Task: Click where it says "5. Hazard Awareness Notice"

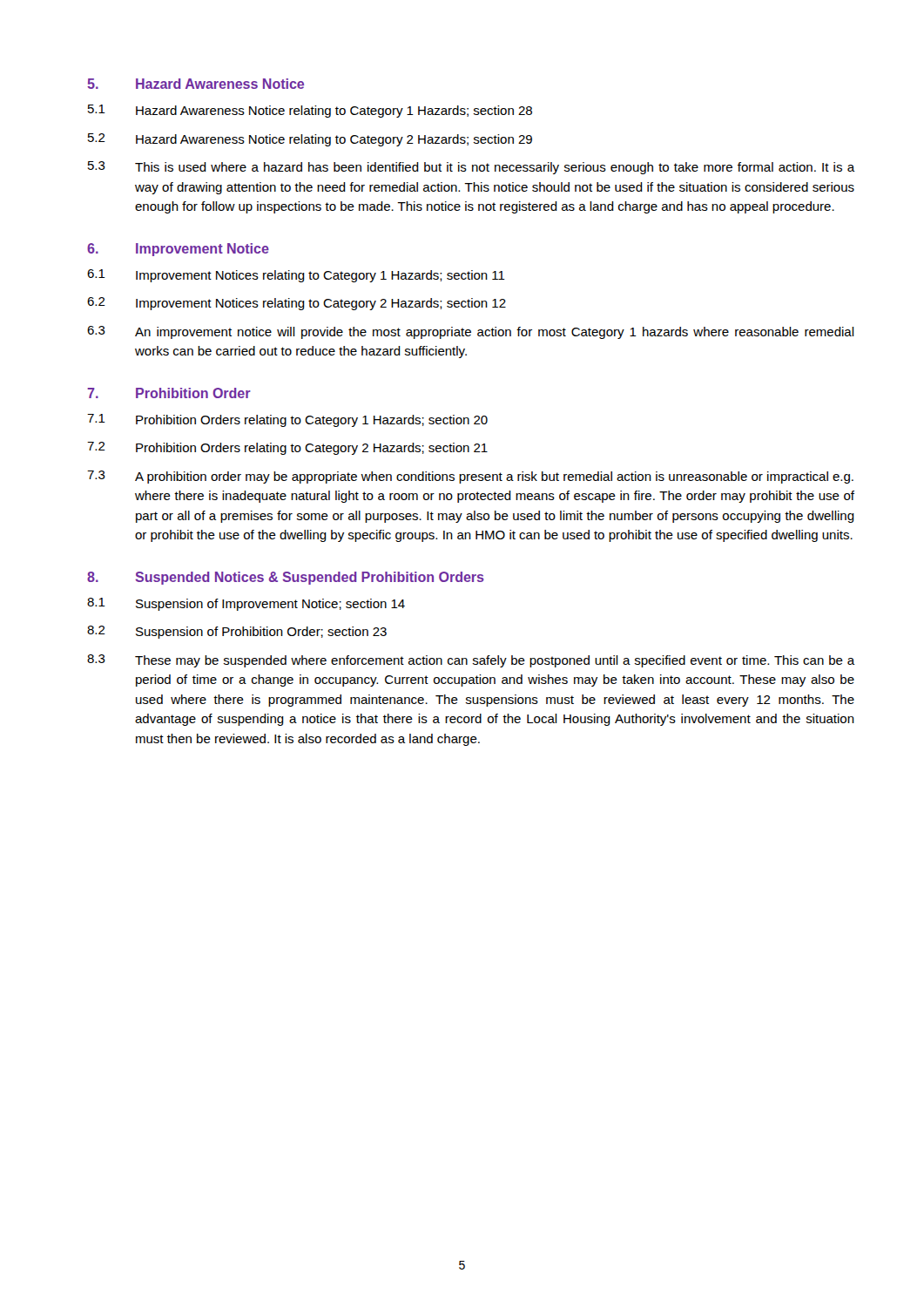Action: 196,85
